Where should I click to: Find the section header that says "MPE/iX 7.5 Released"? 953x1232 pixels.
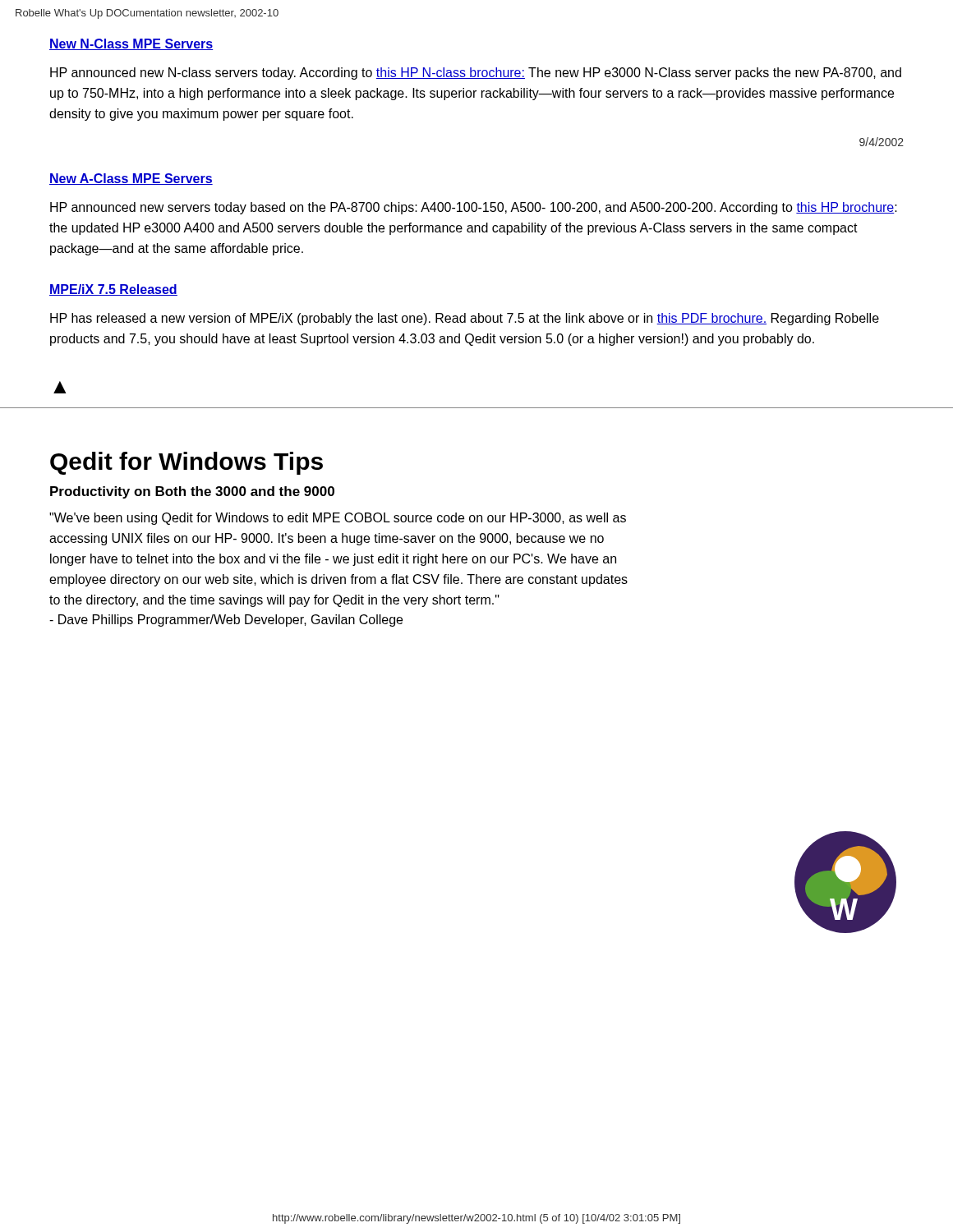113,289
